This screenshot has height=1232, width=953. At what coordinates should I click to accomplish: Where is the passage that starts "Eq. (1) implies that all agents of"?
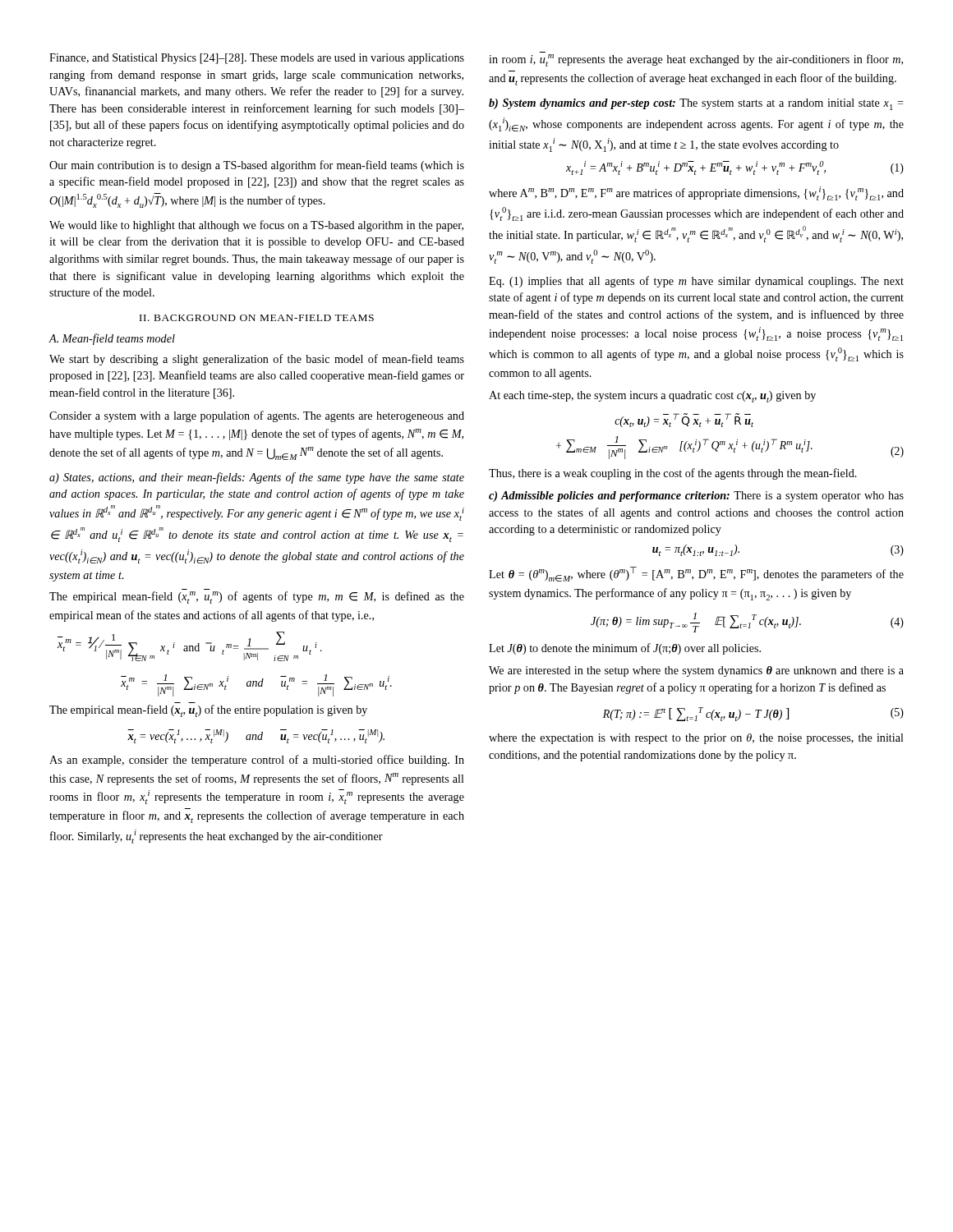(x=696, y=327)
